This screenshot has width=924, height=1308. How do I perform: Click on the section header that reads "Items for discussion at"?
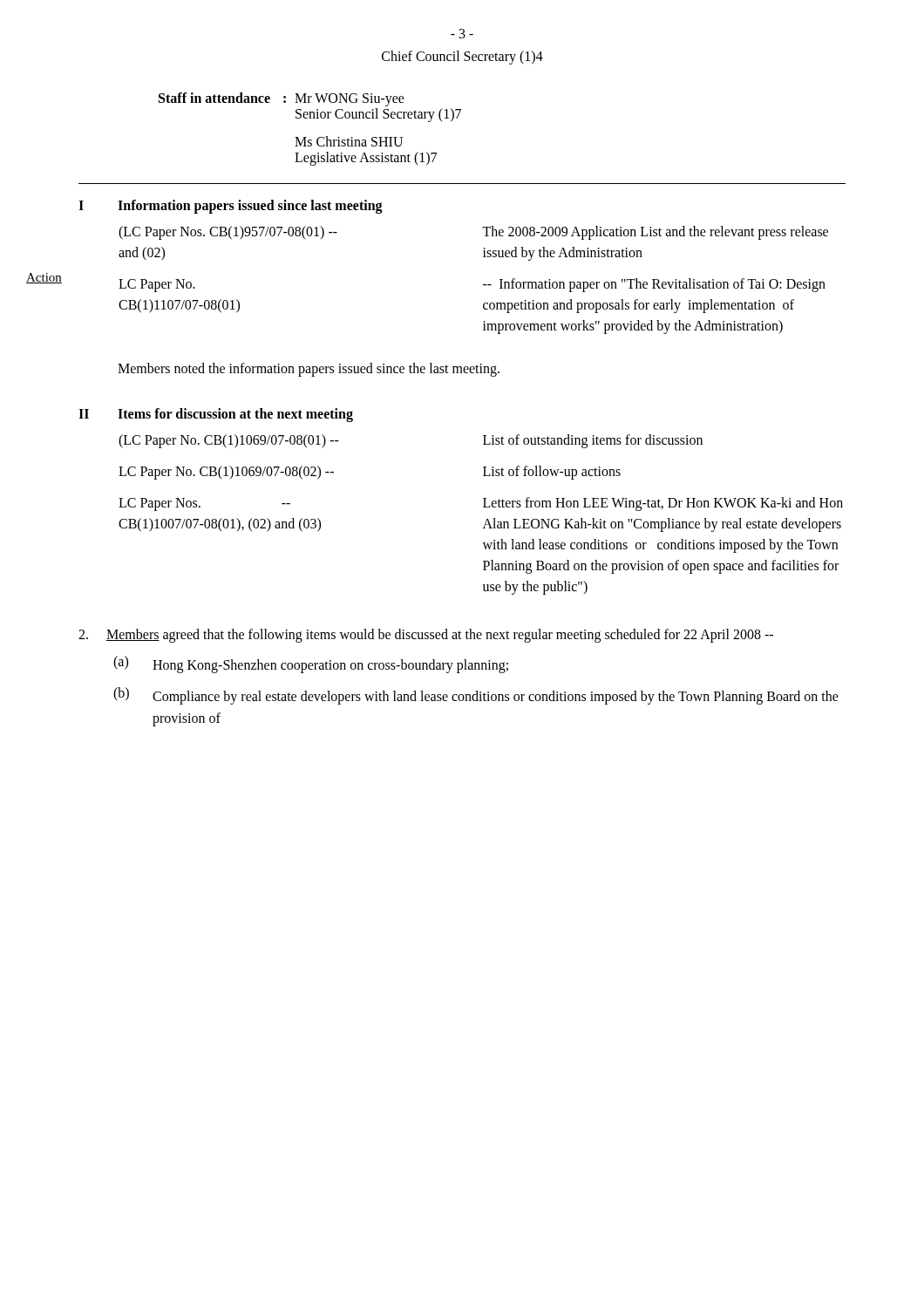click(x=235, y=413)
